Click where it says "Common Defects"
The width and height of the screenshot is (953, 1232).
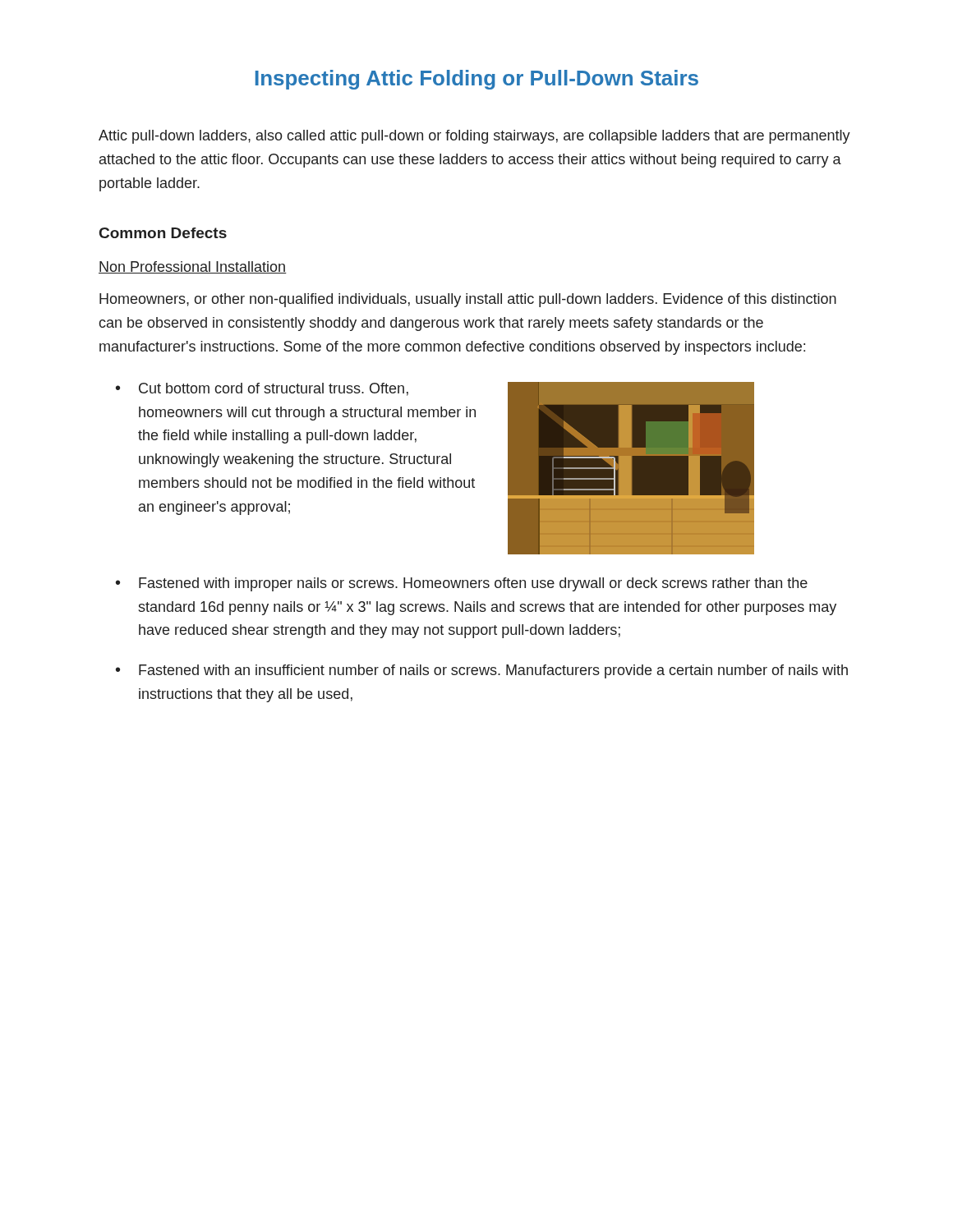[x=163, y=233]
